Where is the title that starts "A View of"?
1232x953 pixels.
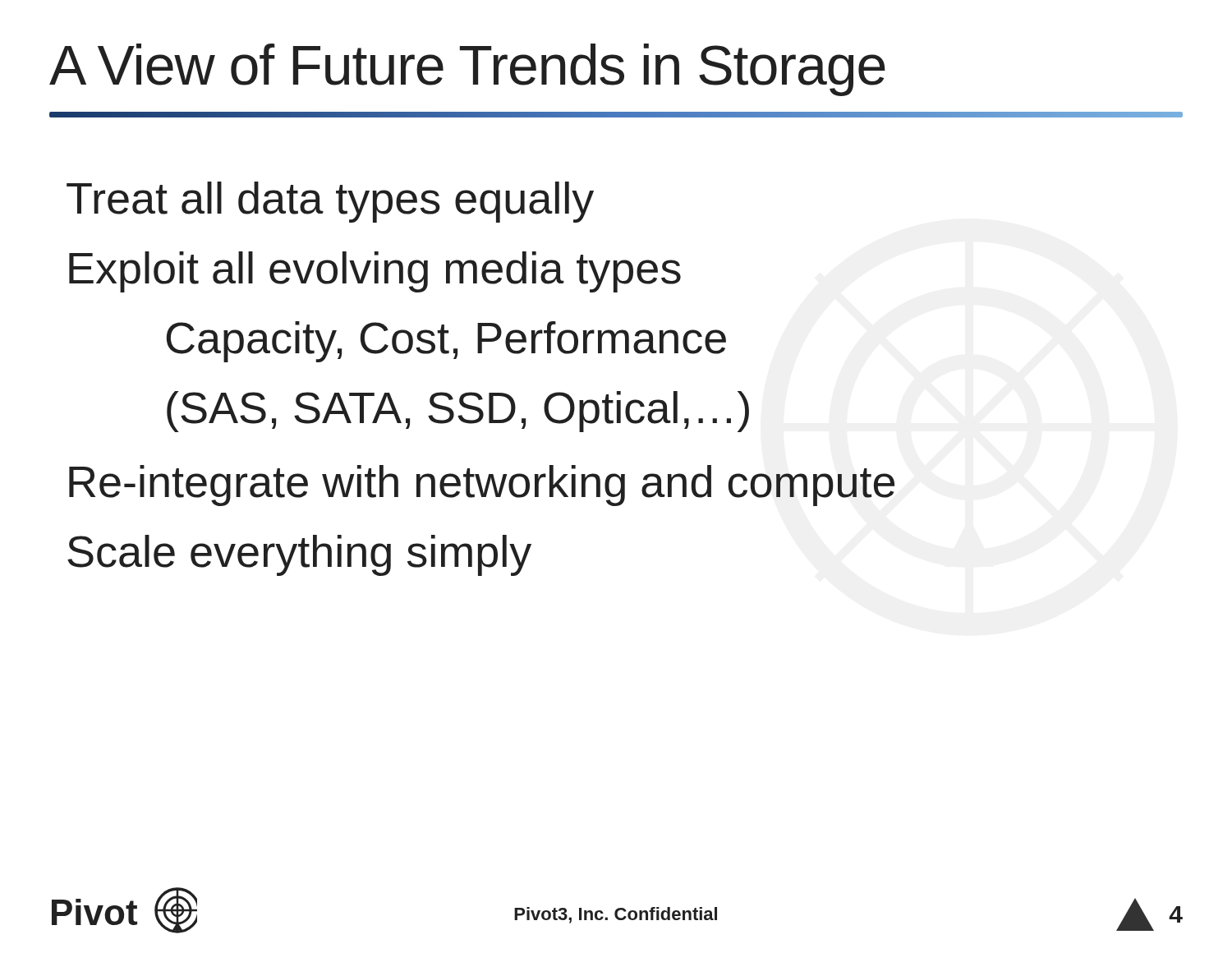[x=616, y=75]
